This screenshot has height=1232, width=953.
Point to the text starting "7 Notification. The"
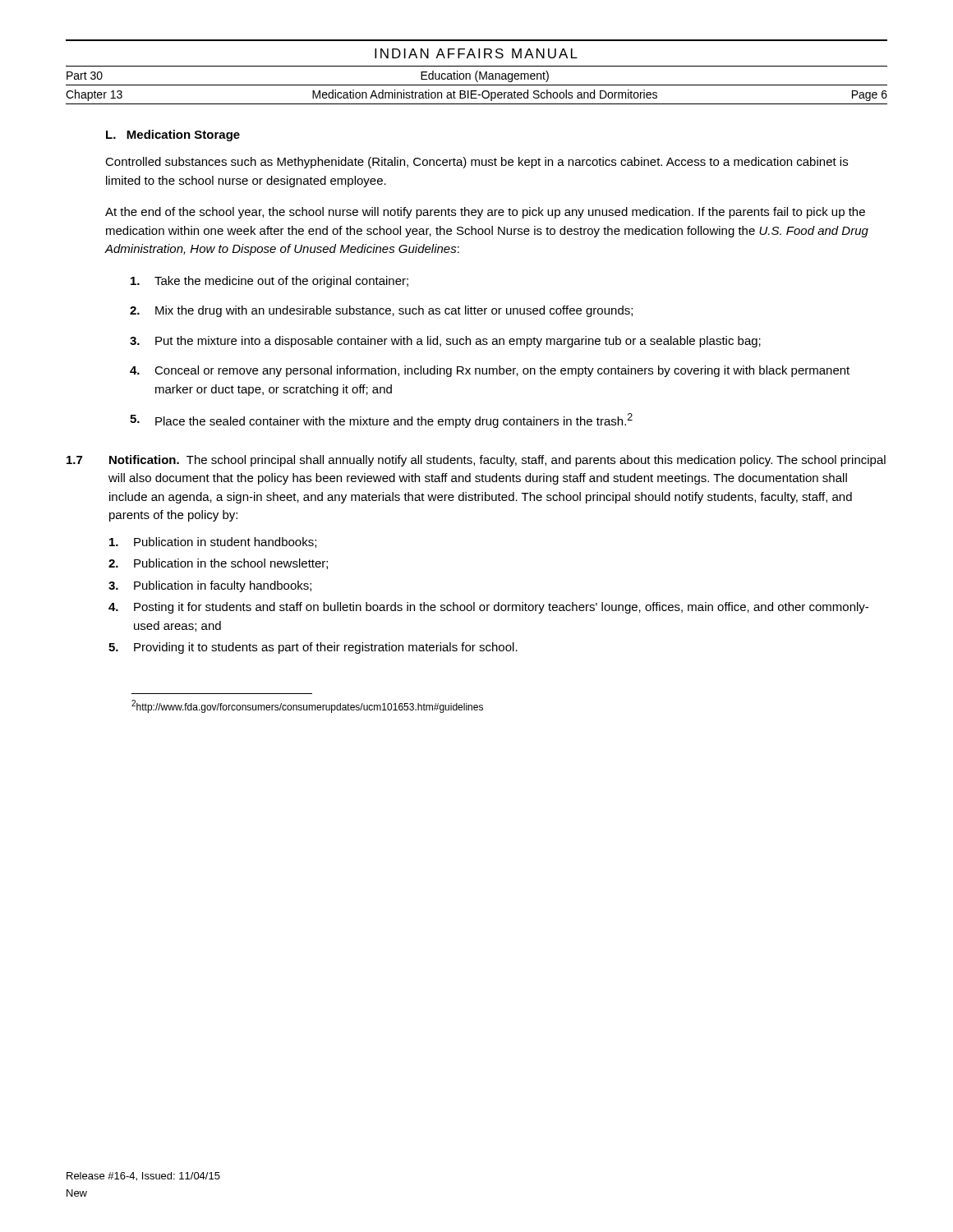[x=476, y=461]
